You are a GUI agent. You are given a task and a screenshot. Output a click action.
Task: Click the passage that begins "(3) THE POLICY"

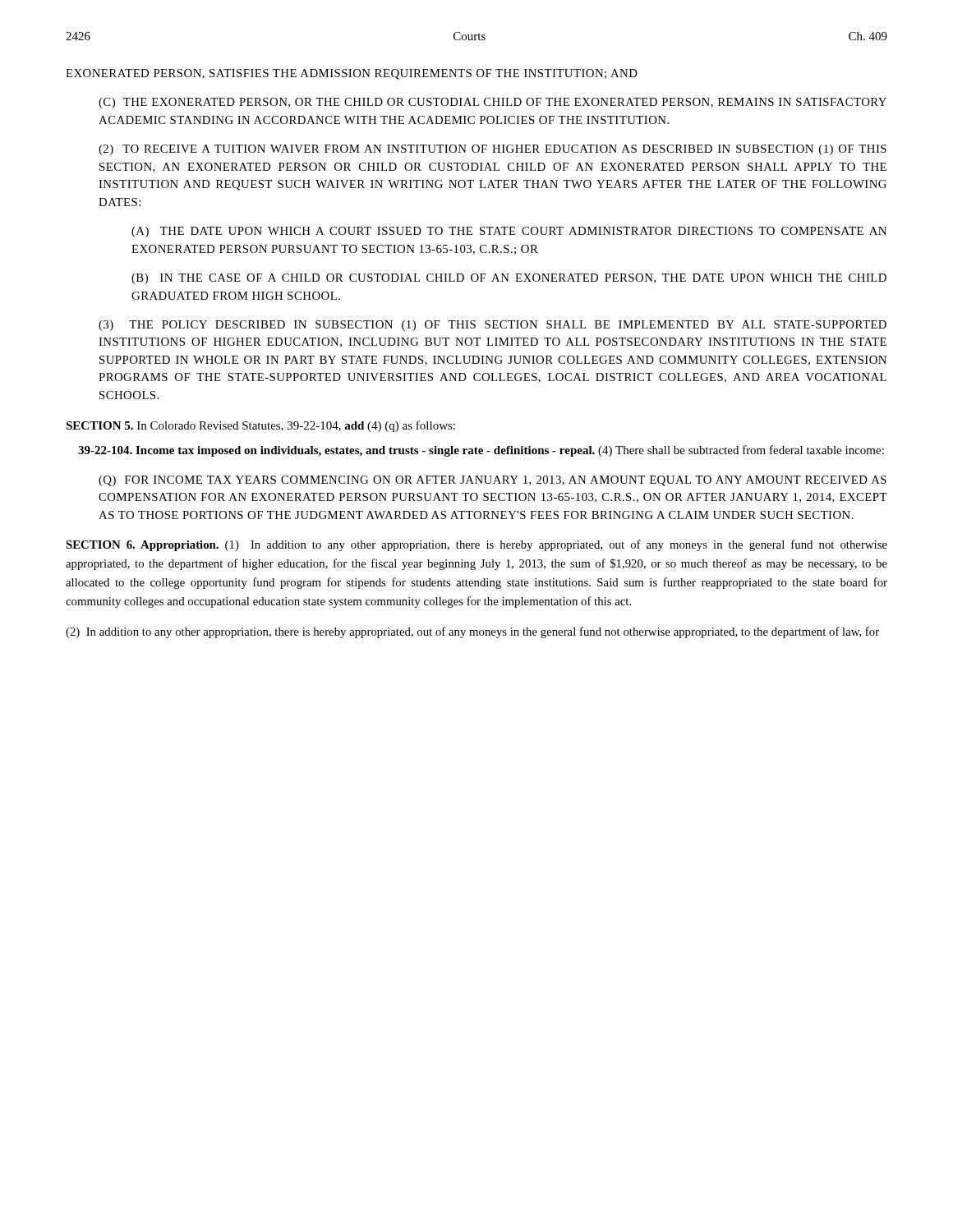(493, 360)
